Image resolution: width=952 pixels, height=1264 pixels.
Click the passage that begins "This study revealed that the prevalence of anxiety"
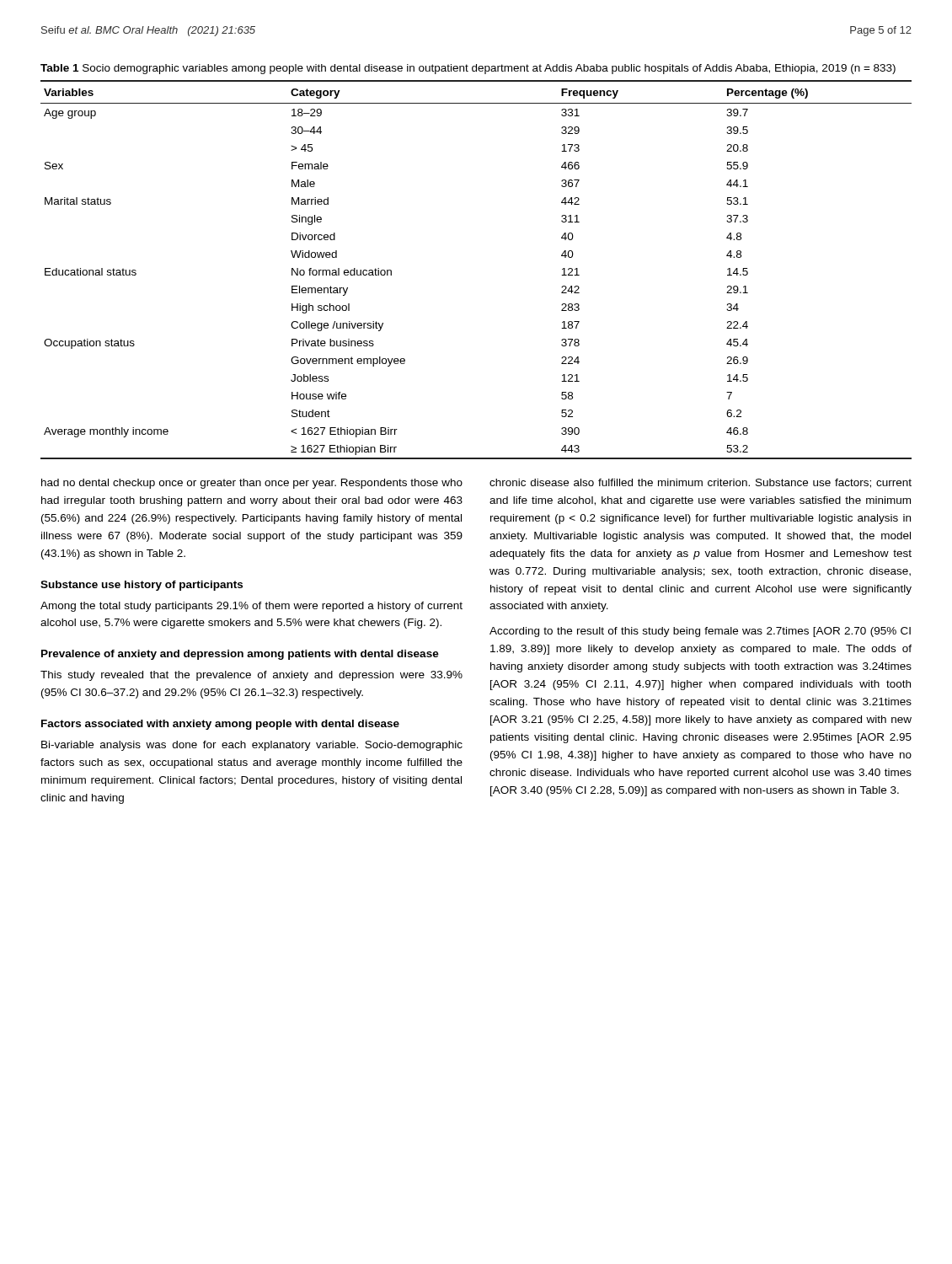point(251,684)
